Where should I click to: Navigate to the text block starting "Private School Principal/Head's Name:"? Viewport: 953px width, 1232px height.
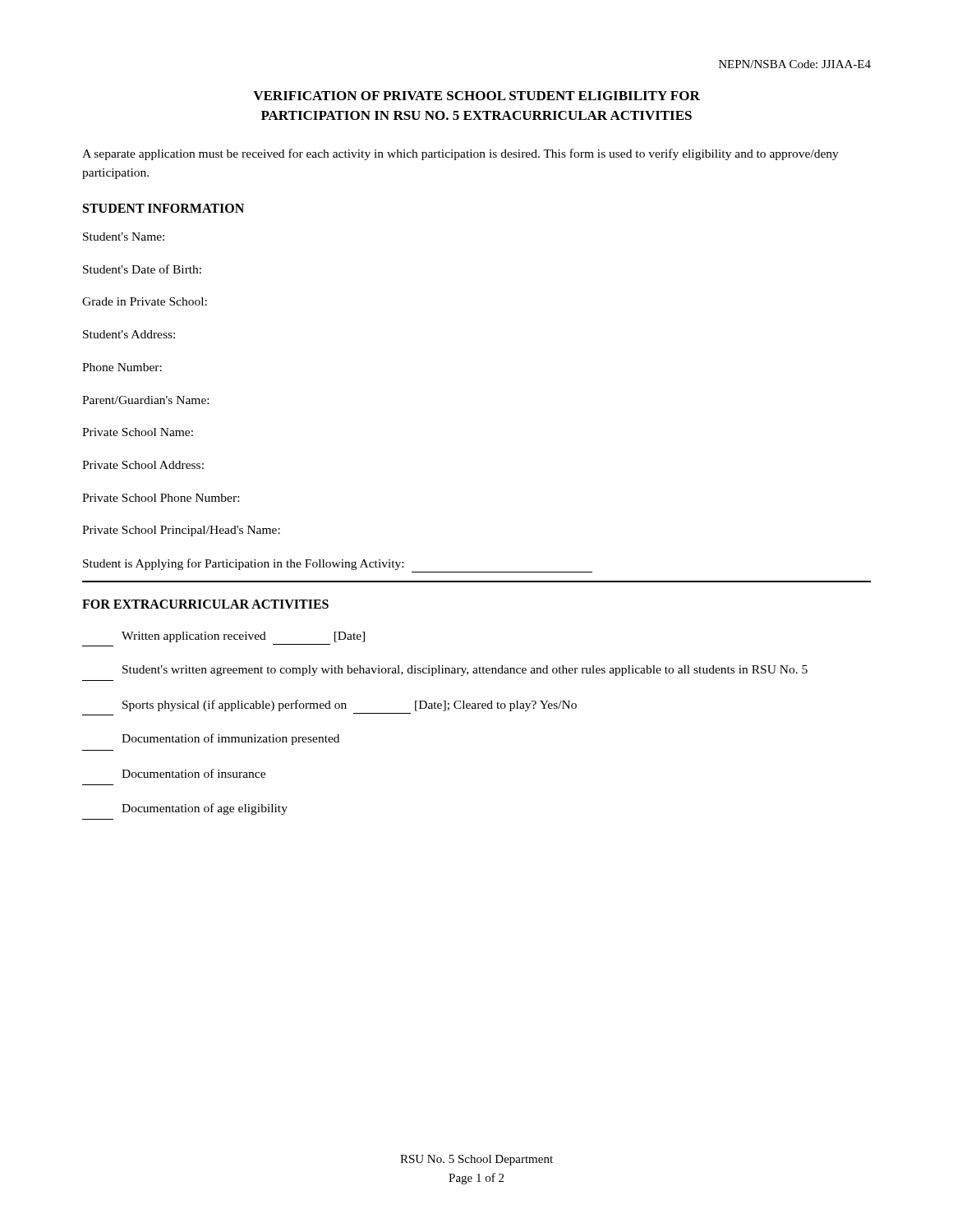[x=181, y=530]
